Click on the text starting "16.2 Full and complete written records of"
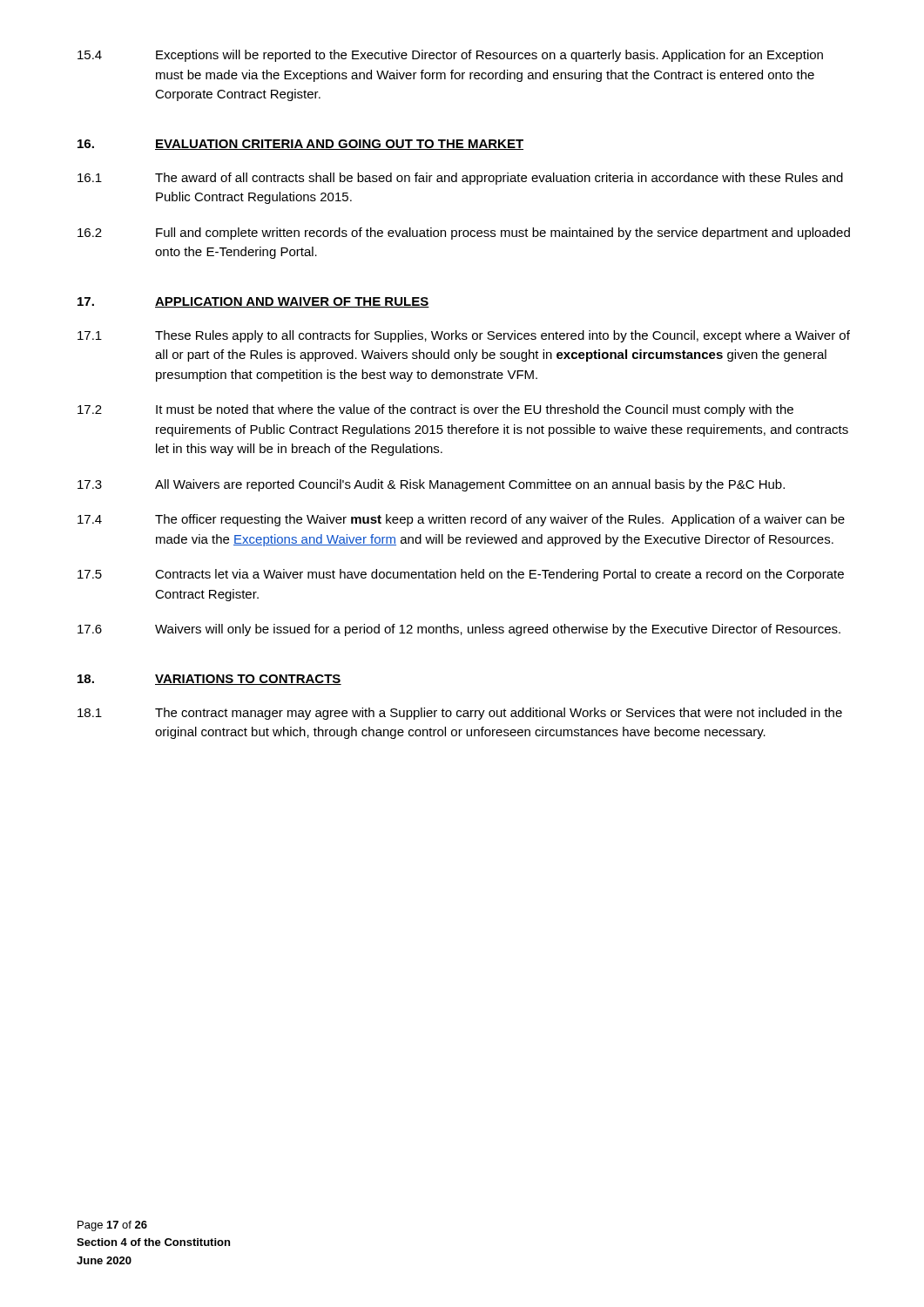Image resolution: width=924 pixels, height=1307 pixels. coord(465,242)
